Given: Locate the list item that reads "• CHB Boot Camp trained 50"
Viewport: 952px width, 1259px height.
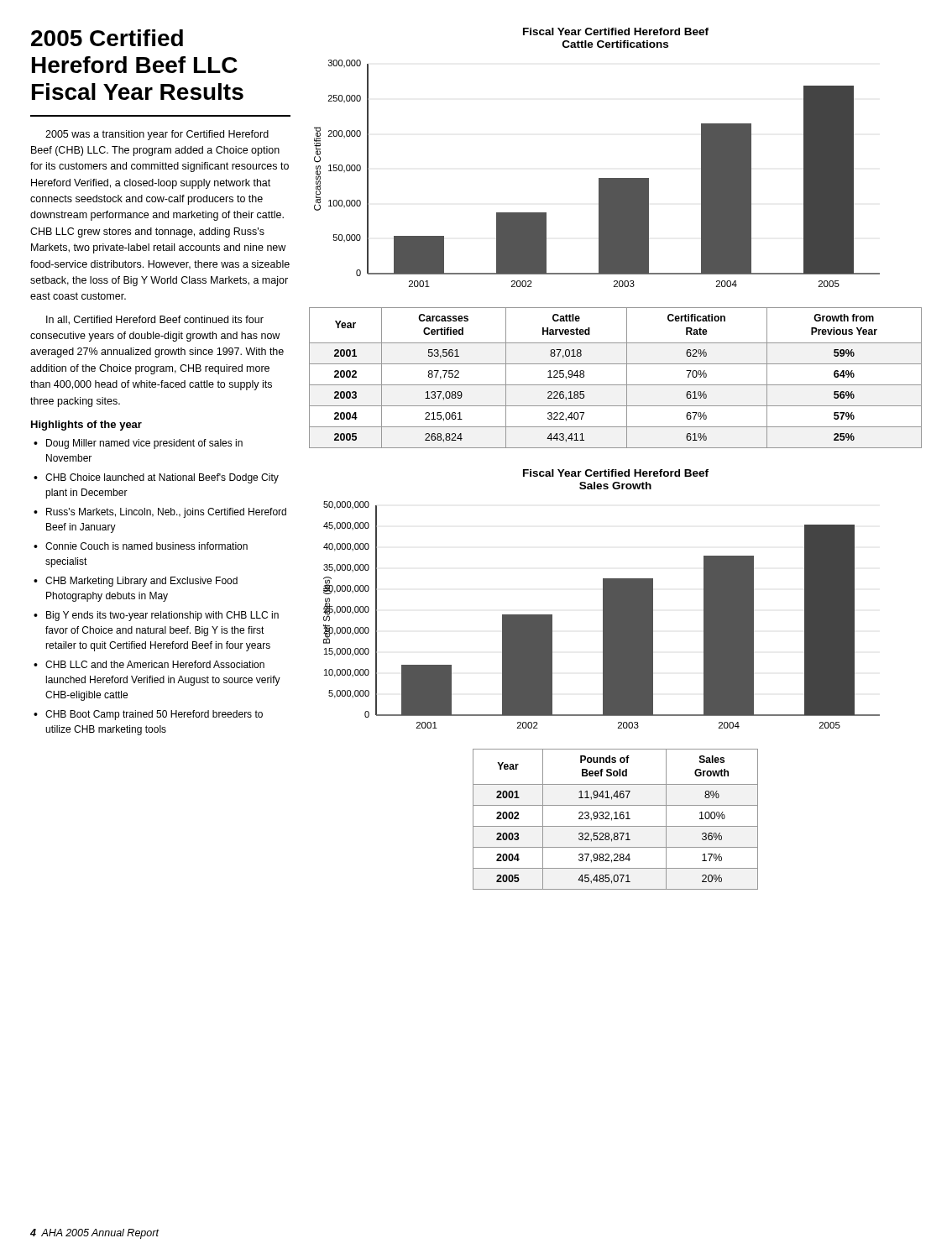Looking at the screenshot, I should pyautogui.click(x=162, y=722).
